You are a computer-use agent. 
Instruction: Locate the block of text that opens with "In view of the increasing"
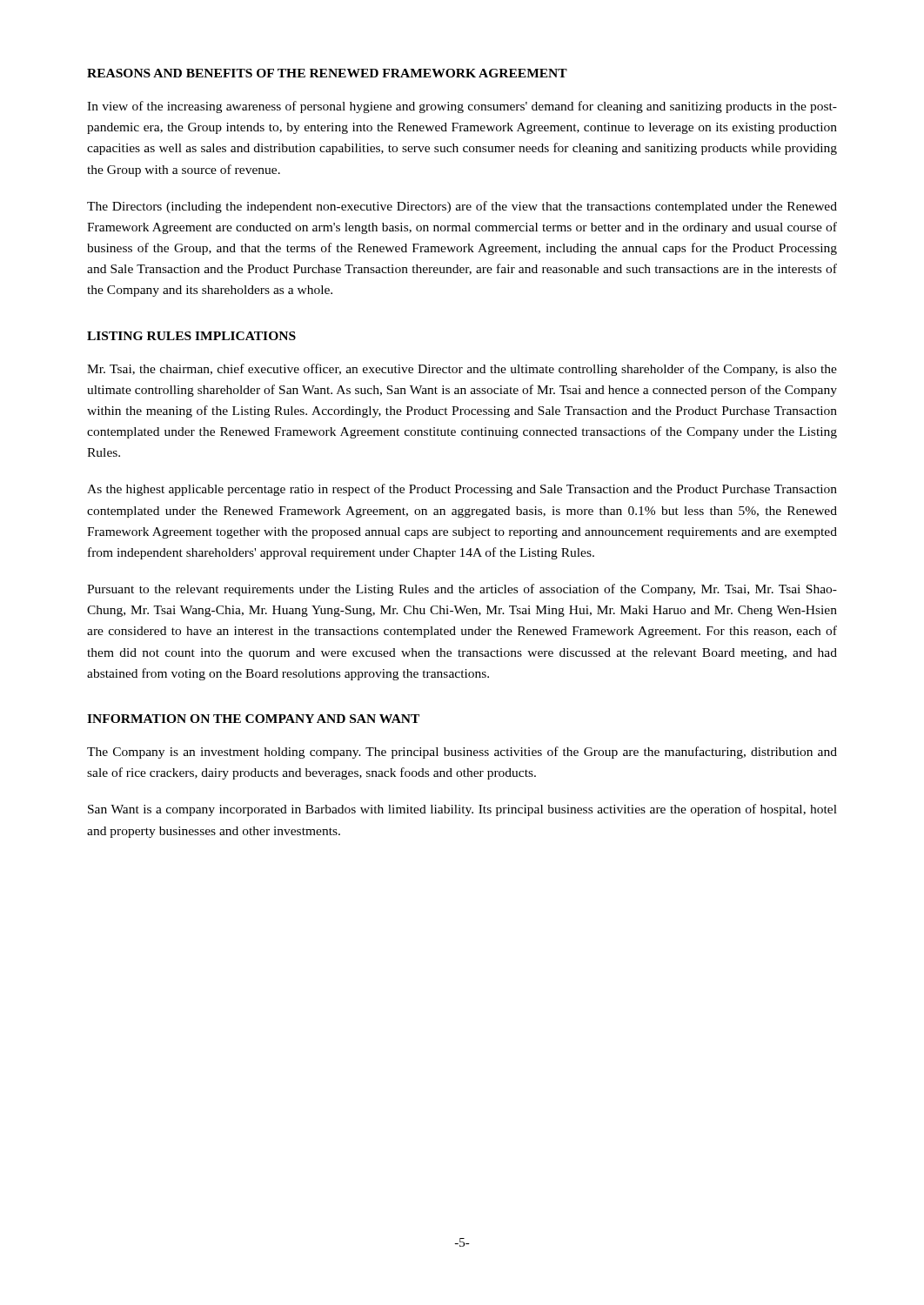462,137
